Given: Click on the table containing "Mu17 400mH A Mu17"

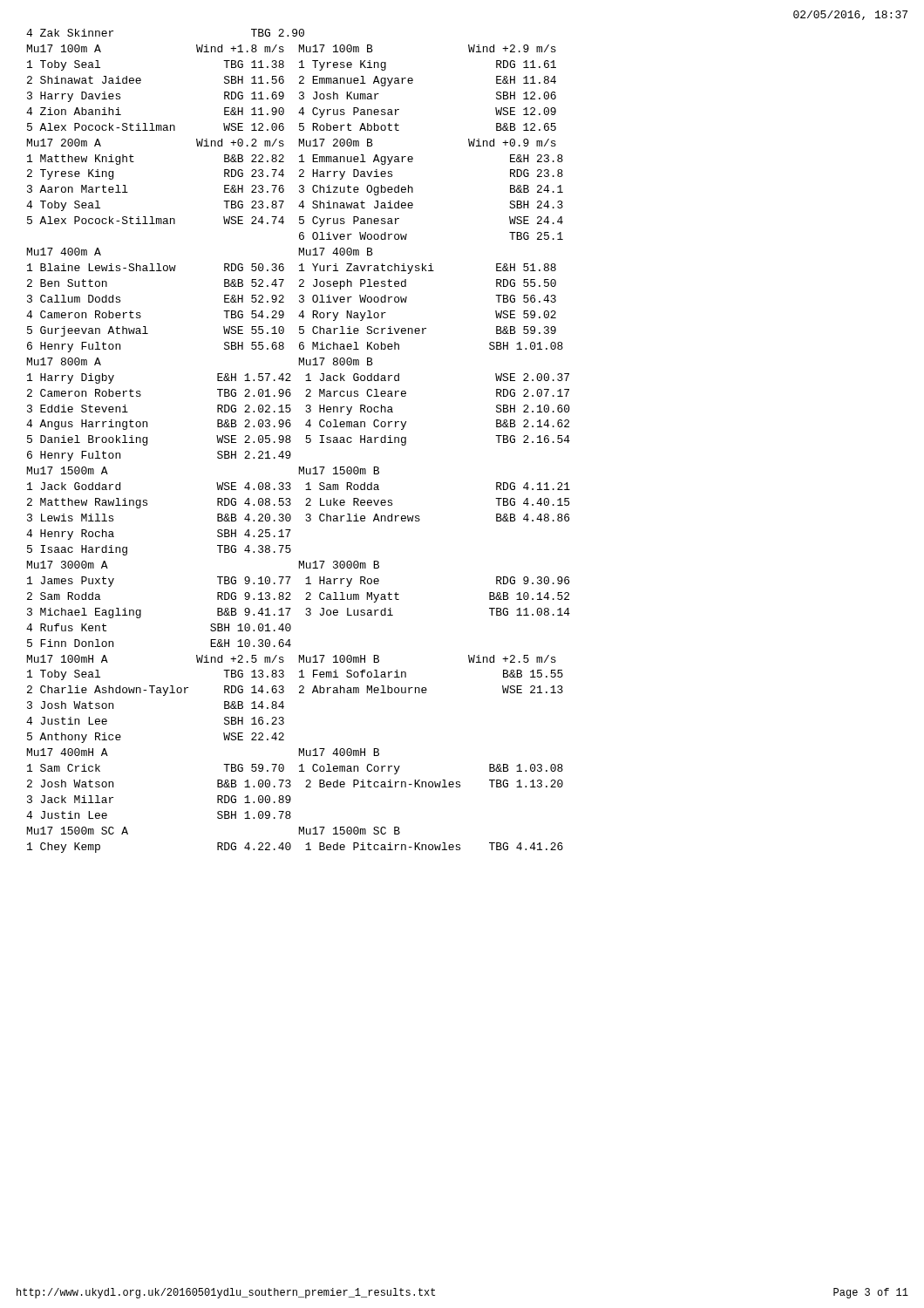Looking at the screenshot, I should click(x=467, y=785).
